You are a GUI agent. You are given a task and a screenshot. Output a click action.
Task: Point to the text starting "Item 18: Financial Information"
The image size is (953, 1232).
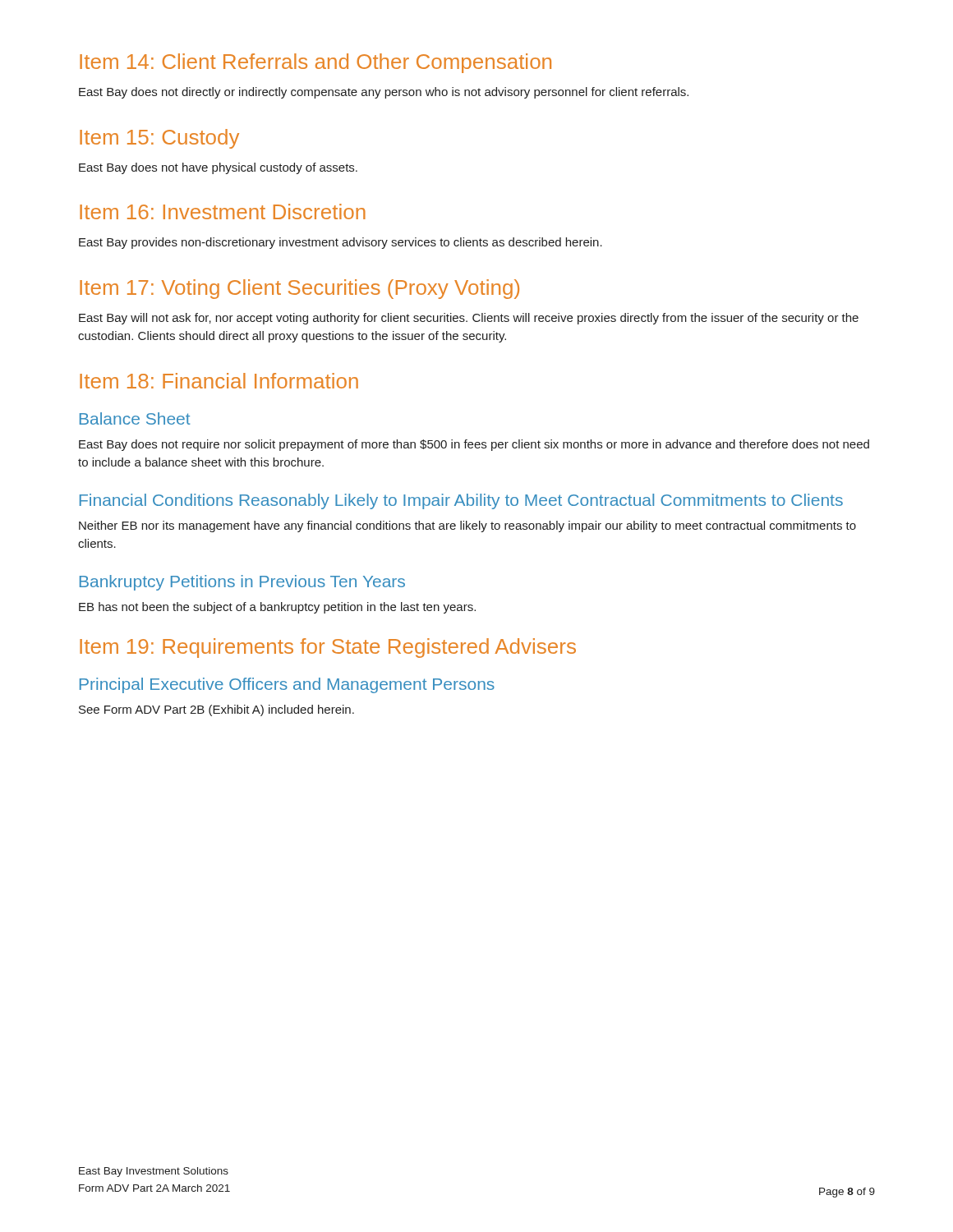[219, 381]
